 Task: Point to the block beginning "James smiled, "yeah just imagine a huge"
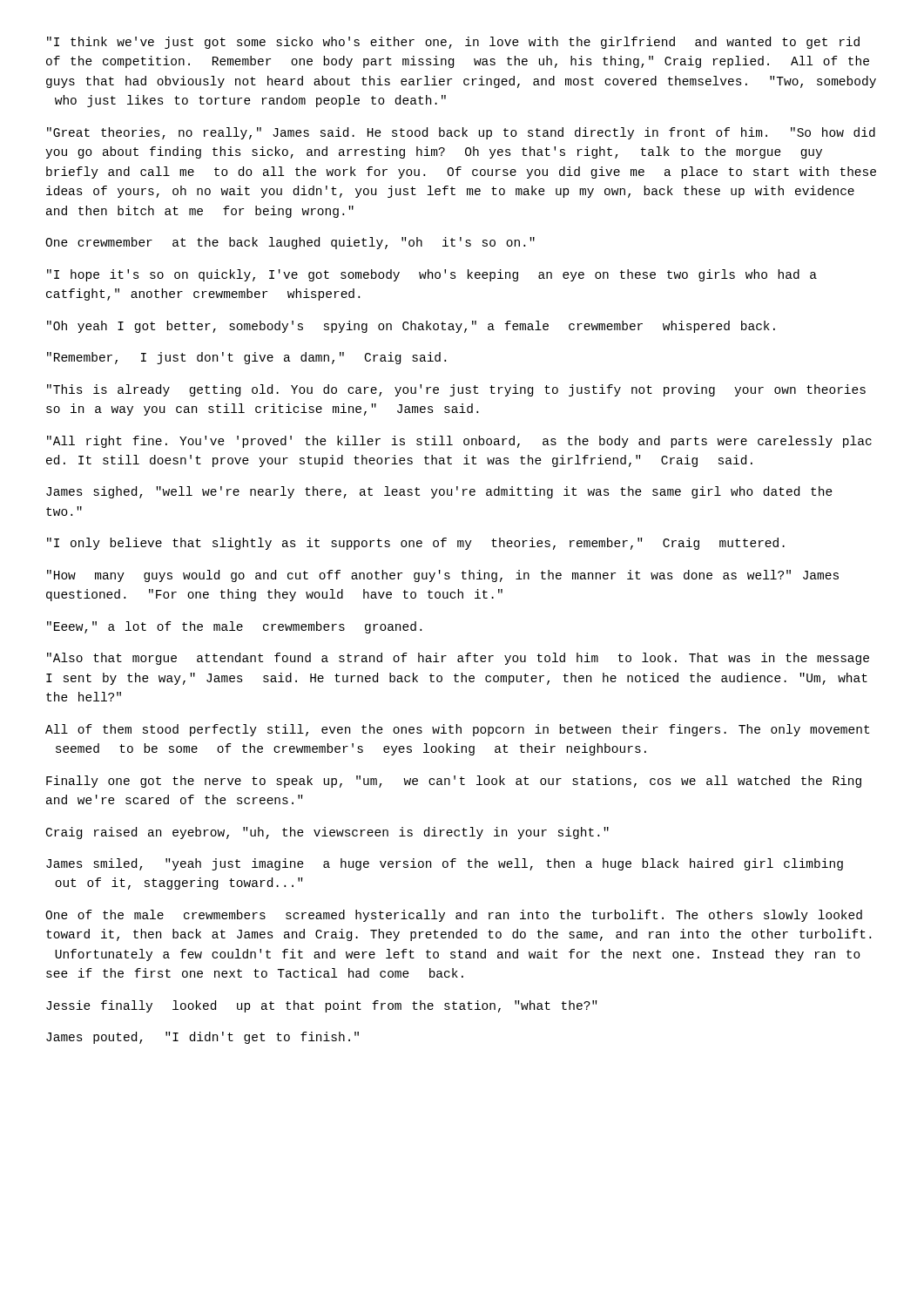[x=444, y=874]
